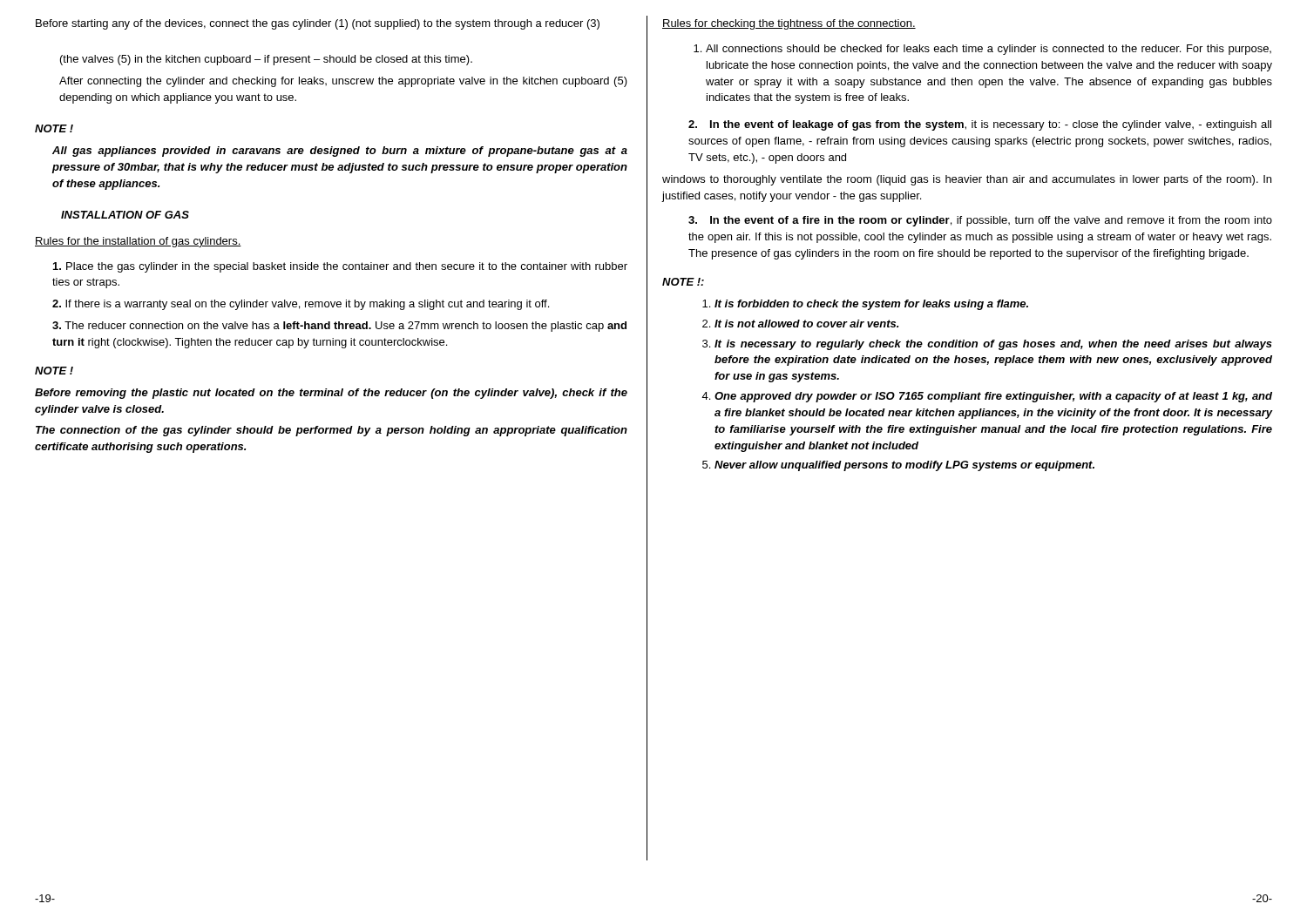Where is the passage that starts "Place the gas cylinder in the special"?

[x=340, y=275]
